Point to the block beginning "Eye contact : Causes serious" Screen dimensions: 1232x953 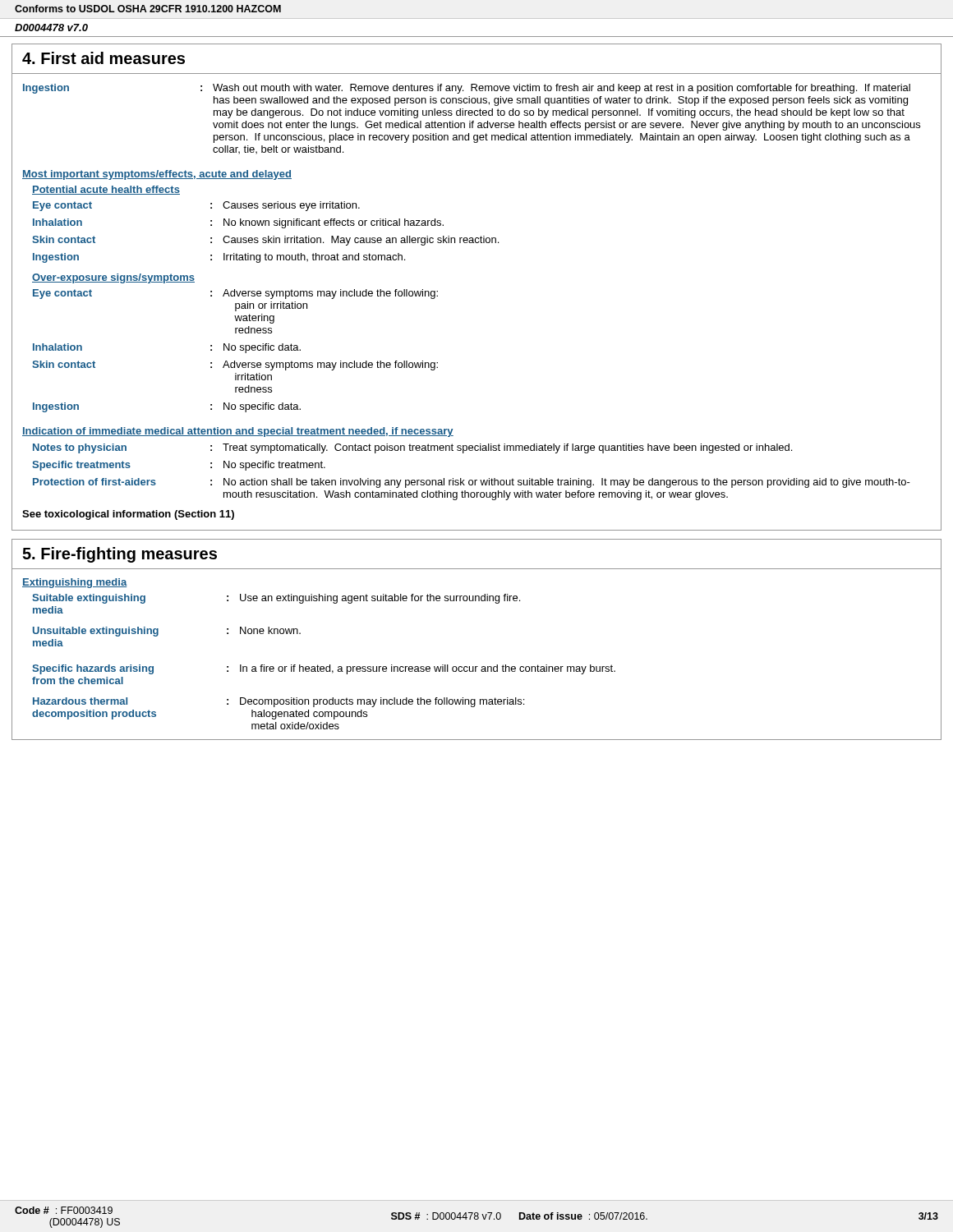point(60,206)
